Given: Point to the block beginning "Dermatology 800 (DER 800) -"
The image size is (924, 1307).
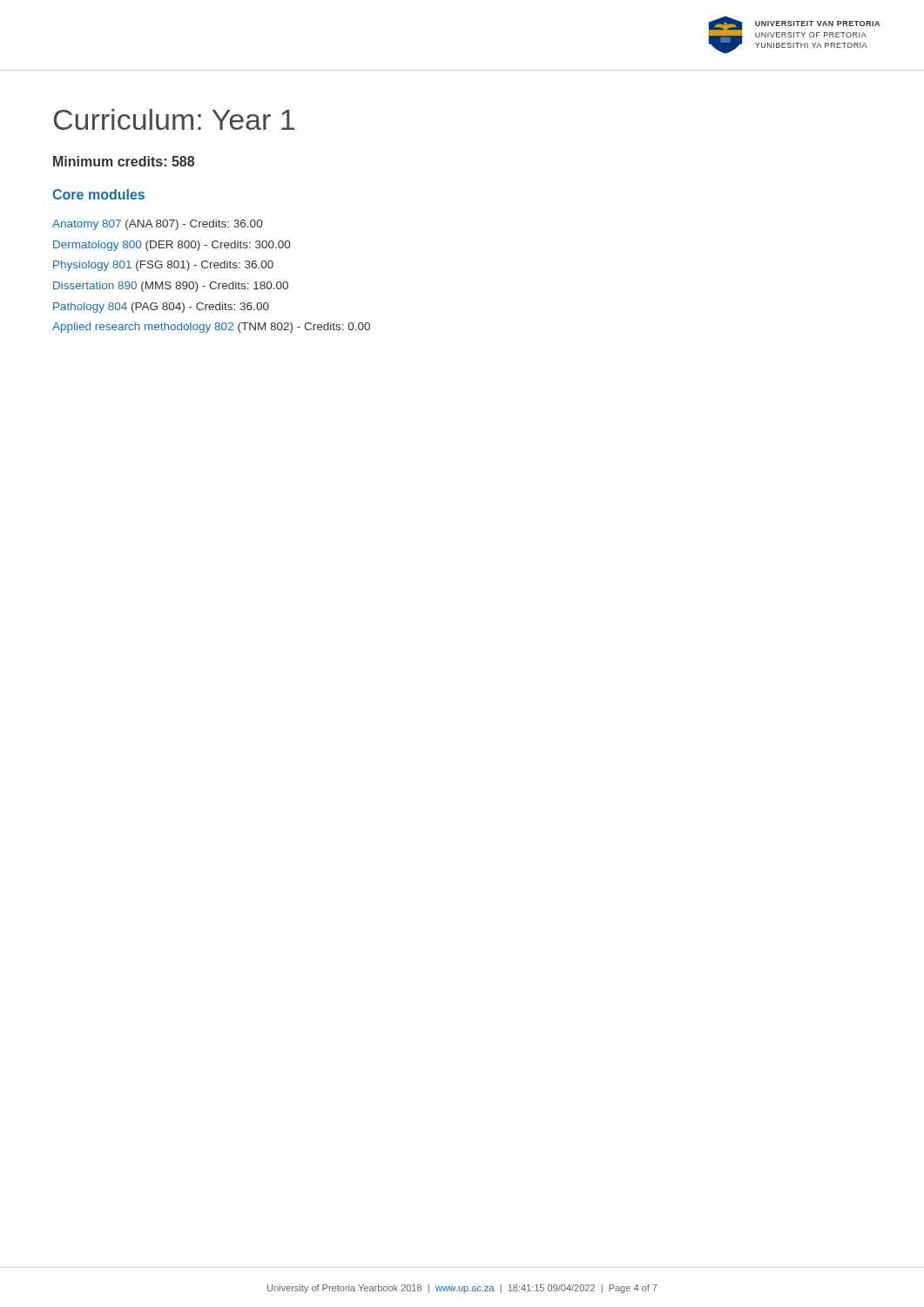Looking at the screenshot, I should (172, 244).
